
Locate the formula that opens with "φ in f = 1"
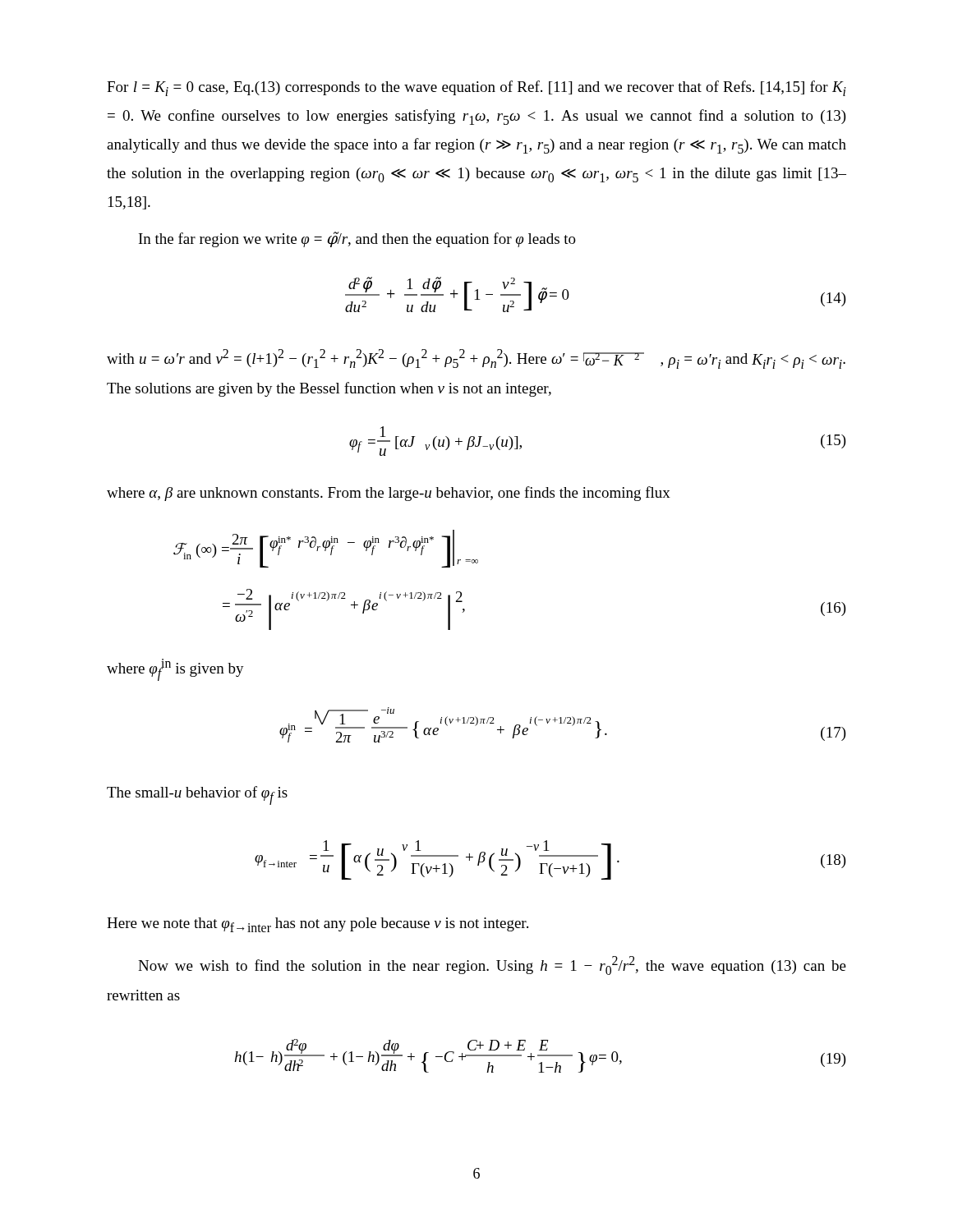point(563,732)
